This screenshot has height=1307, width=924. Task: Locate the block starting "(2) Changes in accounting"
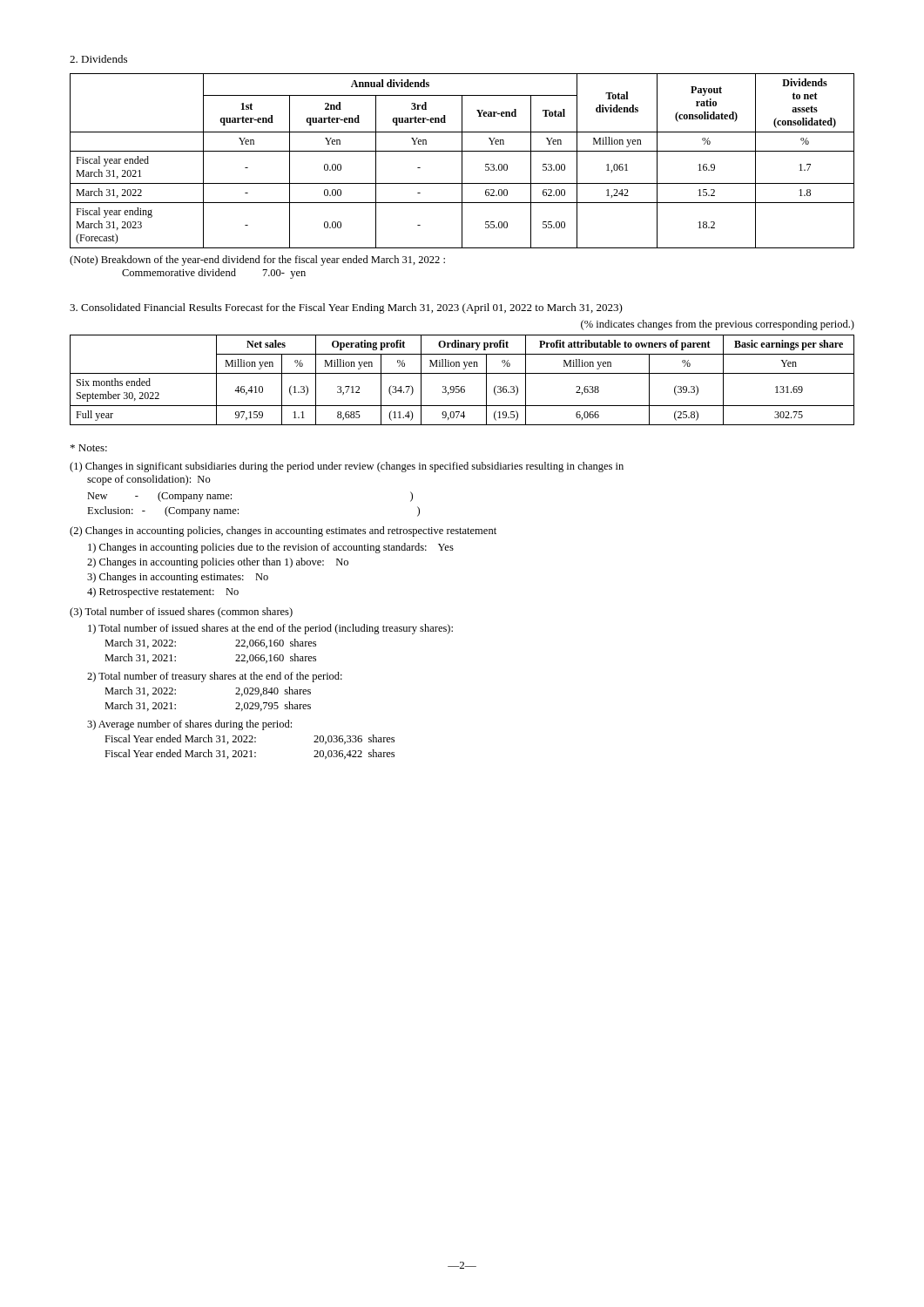coord(283,531)
